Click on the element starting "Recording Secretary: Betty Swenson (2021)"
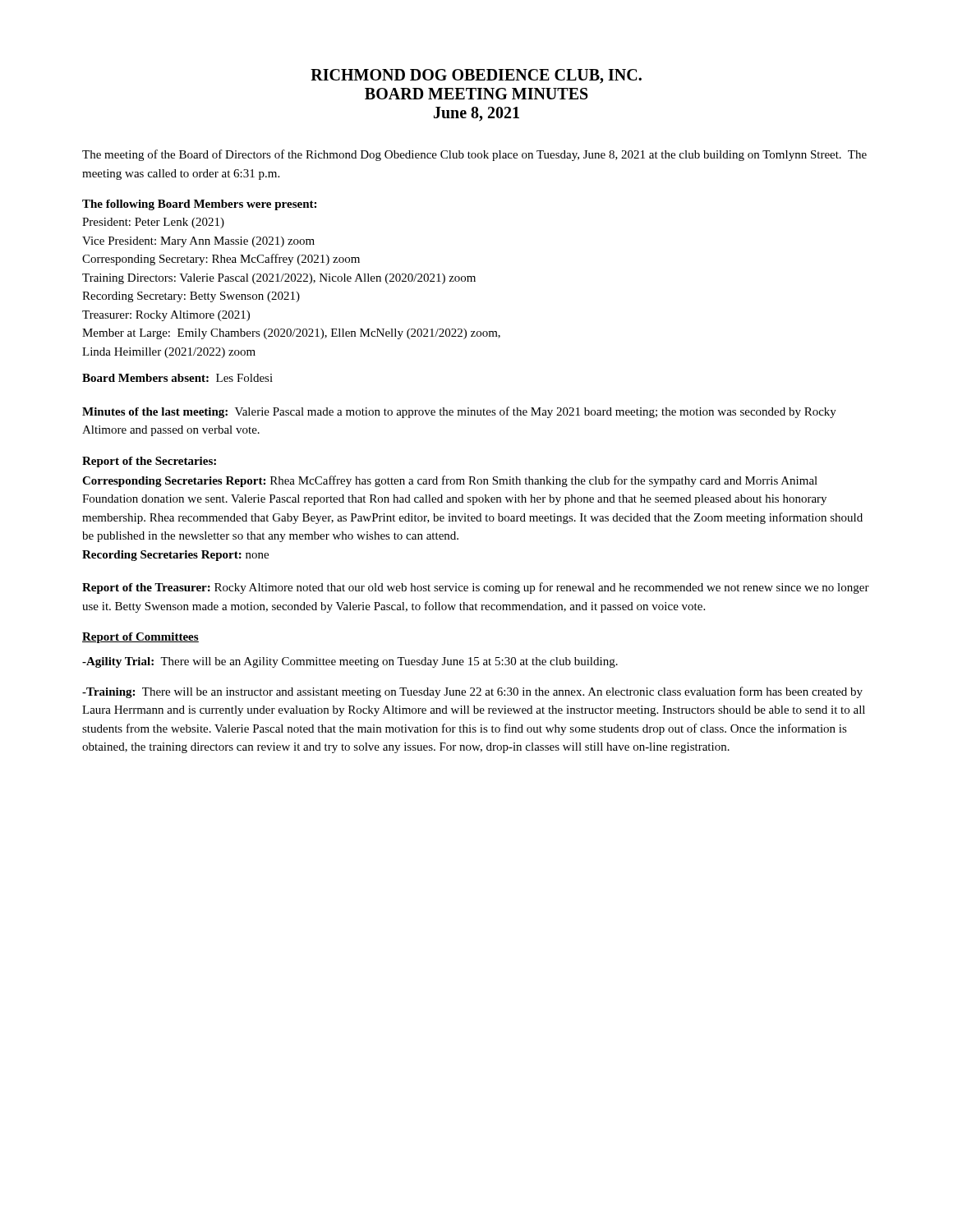 point(191,296)
